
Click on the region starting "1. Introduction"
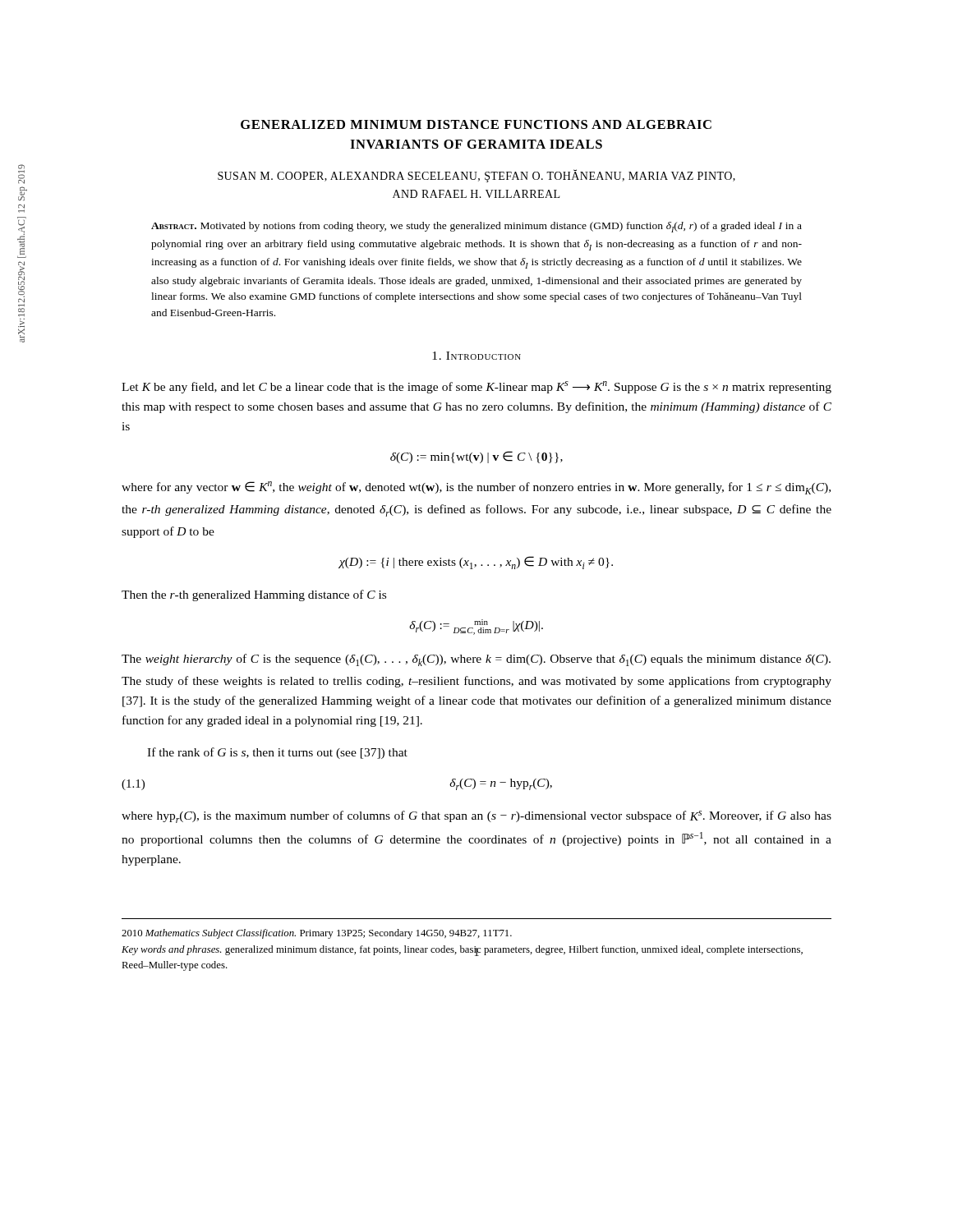476,356
